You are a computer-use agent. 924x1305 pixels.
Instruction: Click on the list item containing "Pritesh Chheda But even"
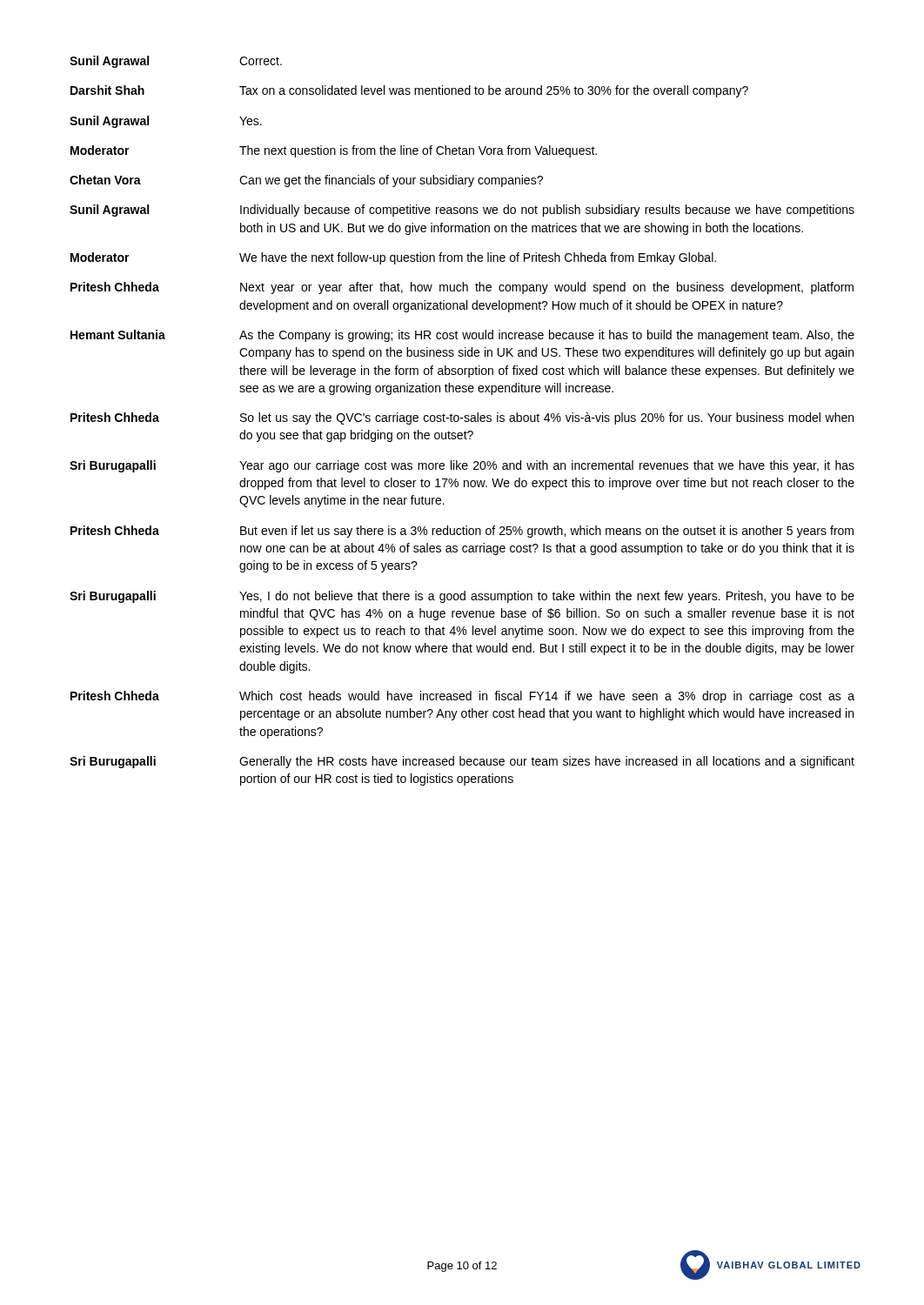point(462,548)
